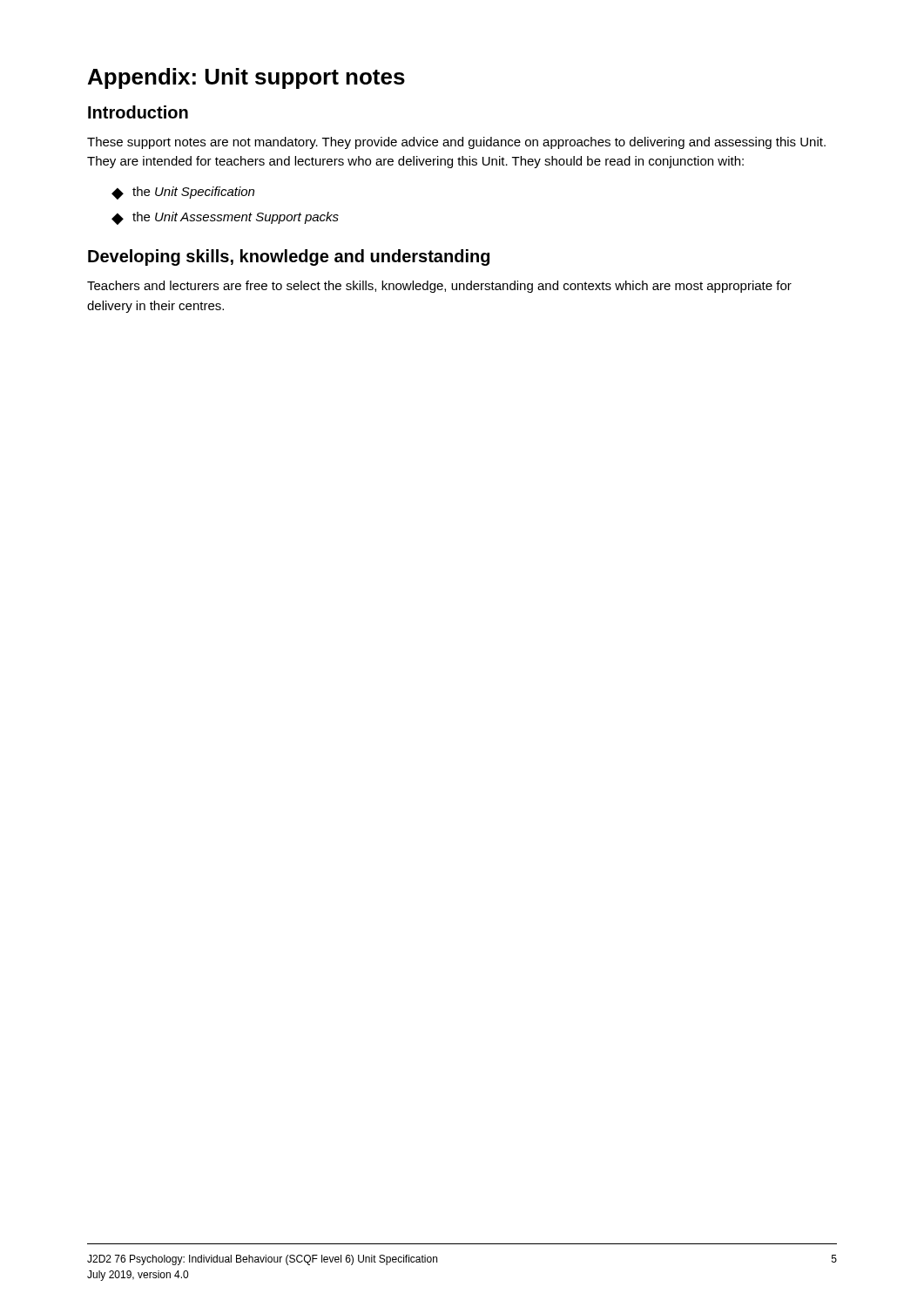Image resolution: width=924 pixels, height=1307 pixels.
Task: Point to the block beginning "◆the Unit Assessment"
Action: pyautogui.click(x=225, y=218)
